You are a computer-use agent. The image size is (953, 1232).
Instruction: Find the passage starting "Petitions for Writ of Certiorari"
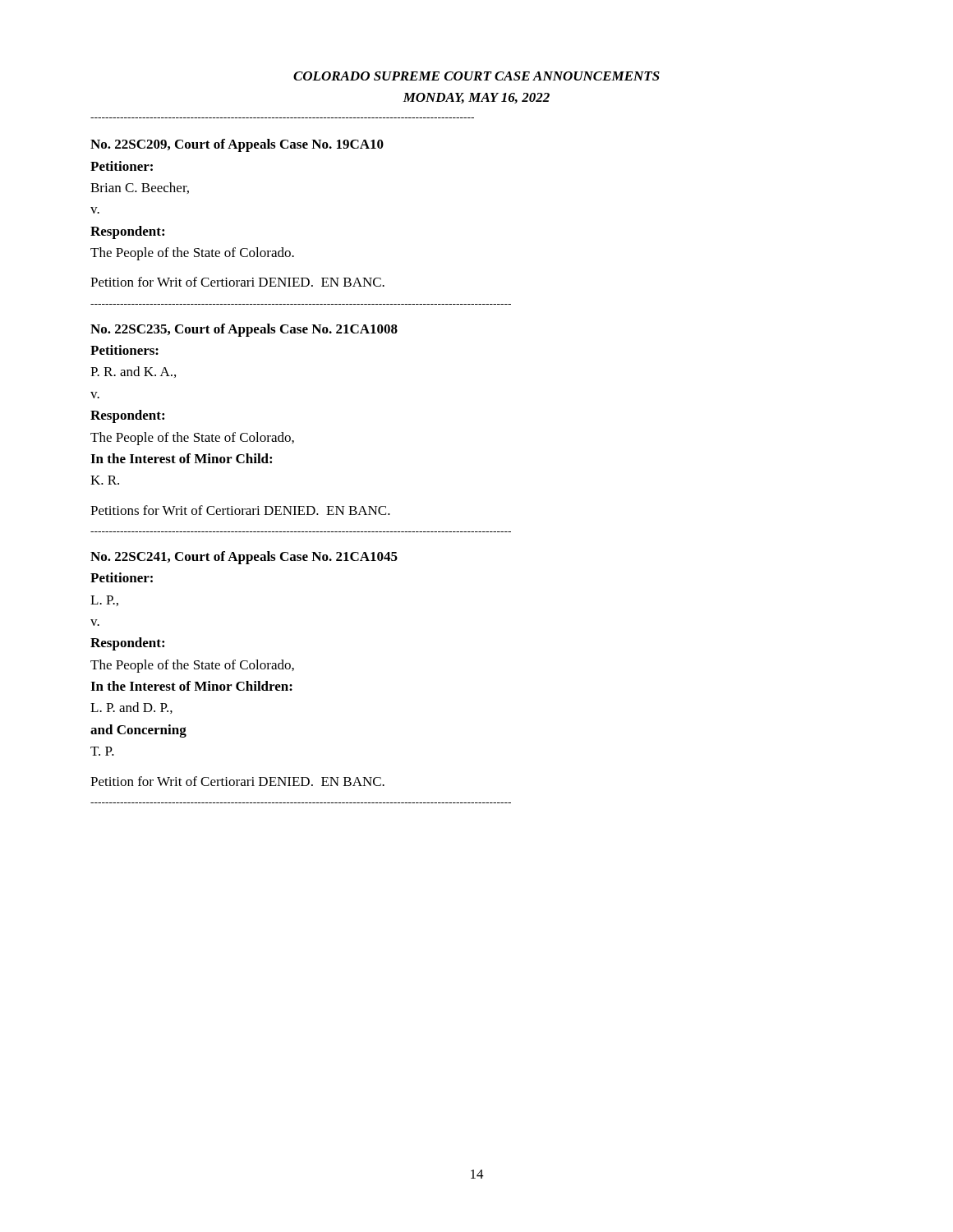pos(240,510)
